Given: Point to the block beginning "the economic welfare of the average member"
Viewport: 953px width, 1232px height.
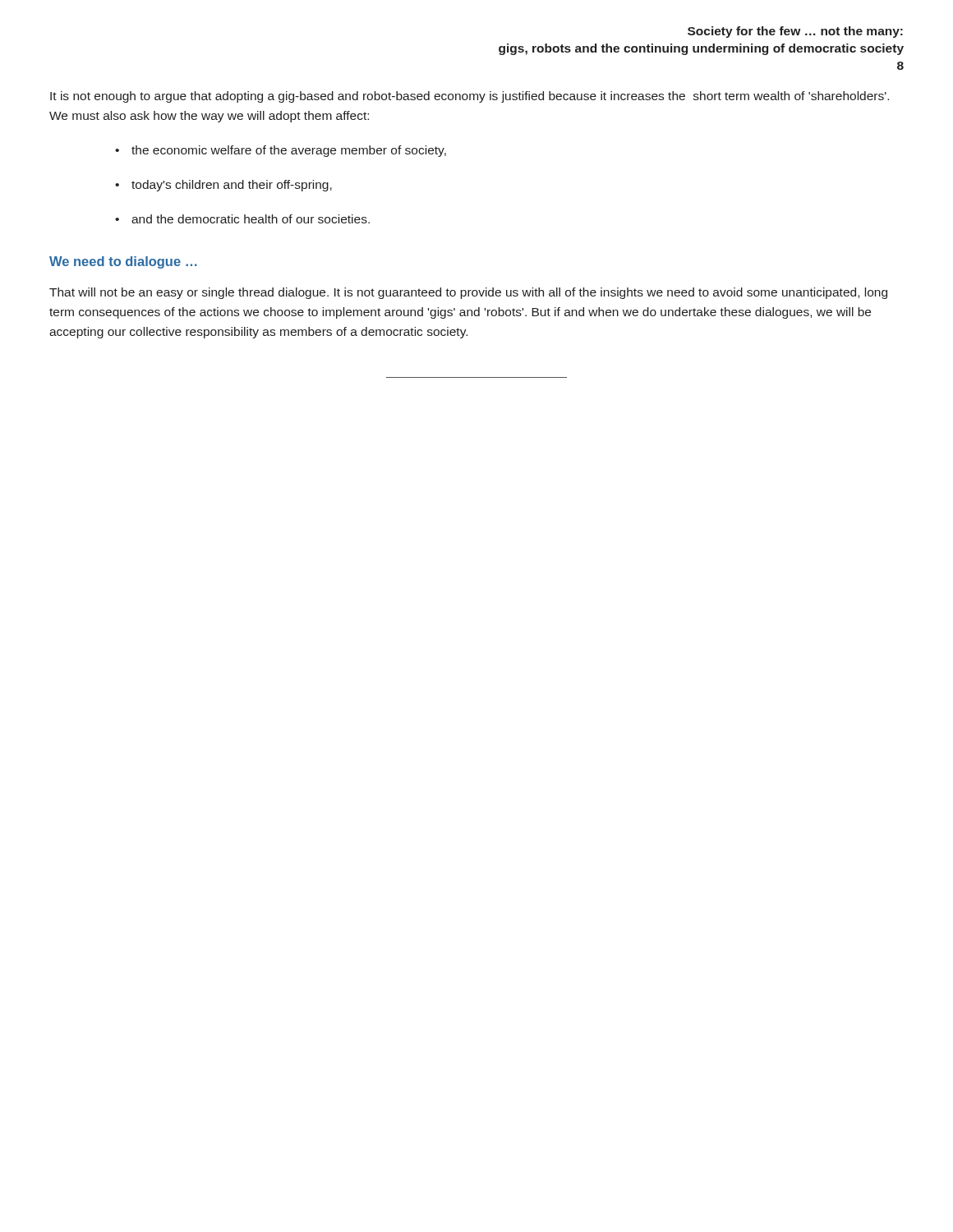Looking at the screenshot, I should click(x=289, y=150).
